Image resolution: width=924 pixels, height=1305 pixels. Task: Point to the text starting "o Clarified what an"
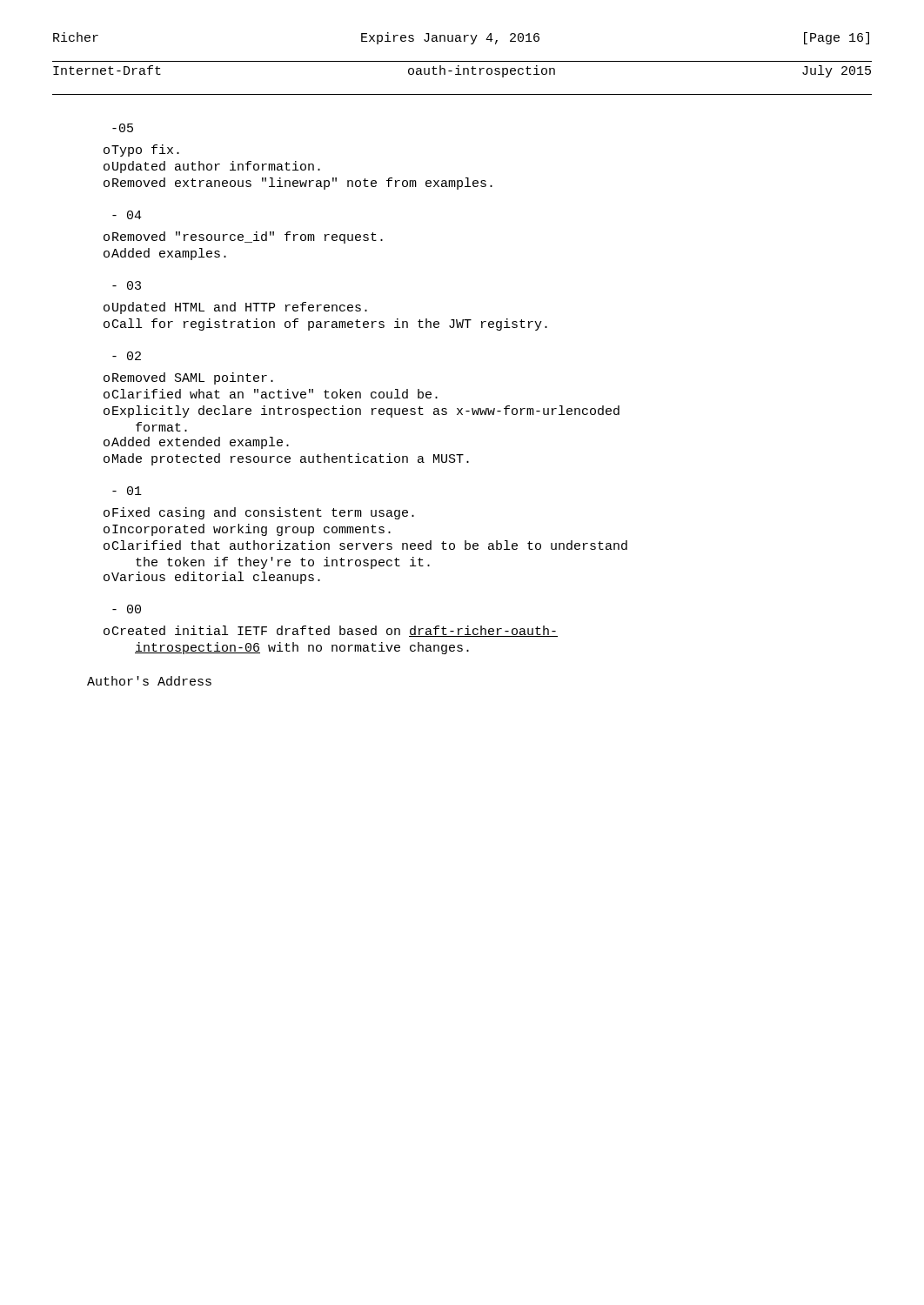click(x=271, y=394)
